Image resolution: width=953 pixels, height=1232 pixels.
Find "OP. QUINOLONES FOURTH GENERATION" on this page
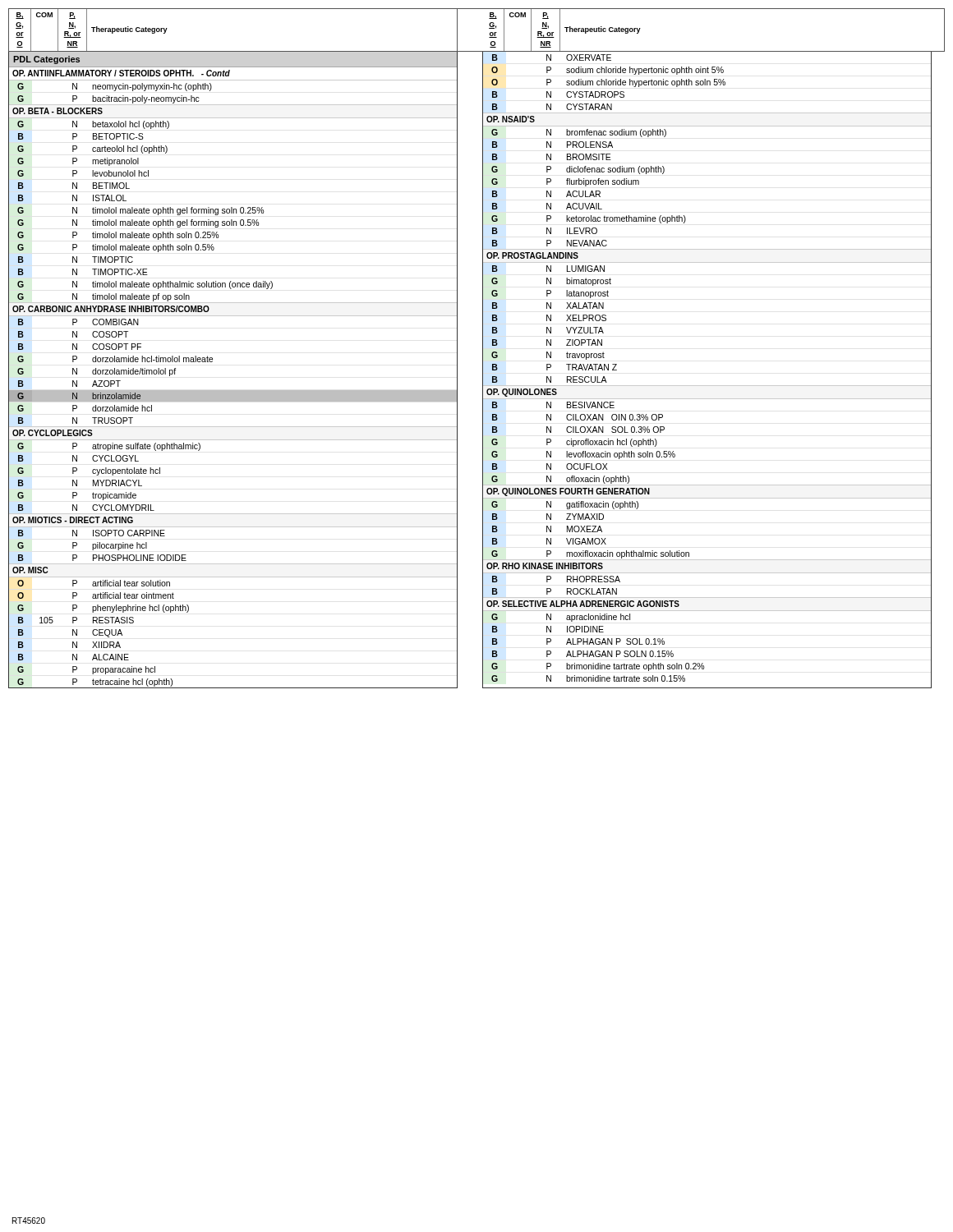(x=568, y=491)
